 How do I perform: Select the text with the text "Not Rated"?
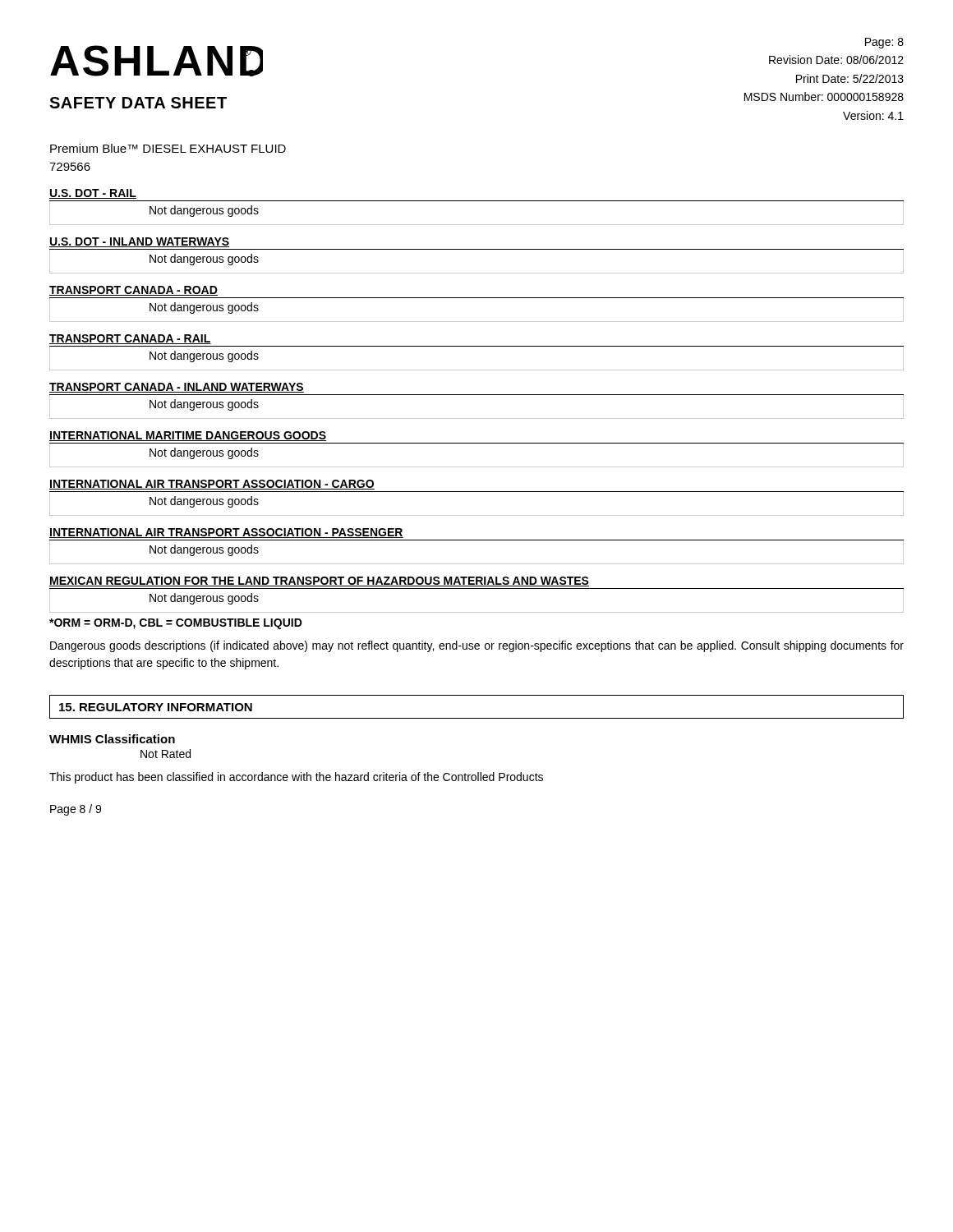(x=166, y=754)
